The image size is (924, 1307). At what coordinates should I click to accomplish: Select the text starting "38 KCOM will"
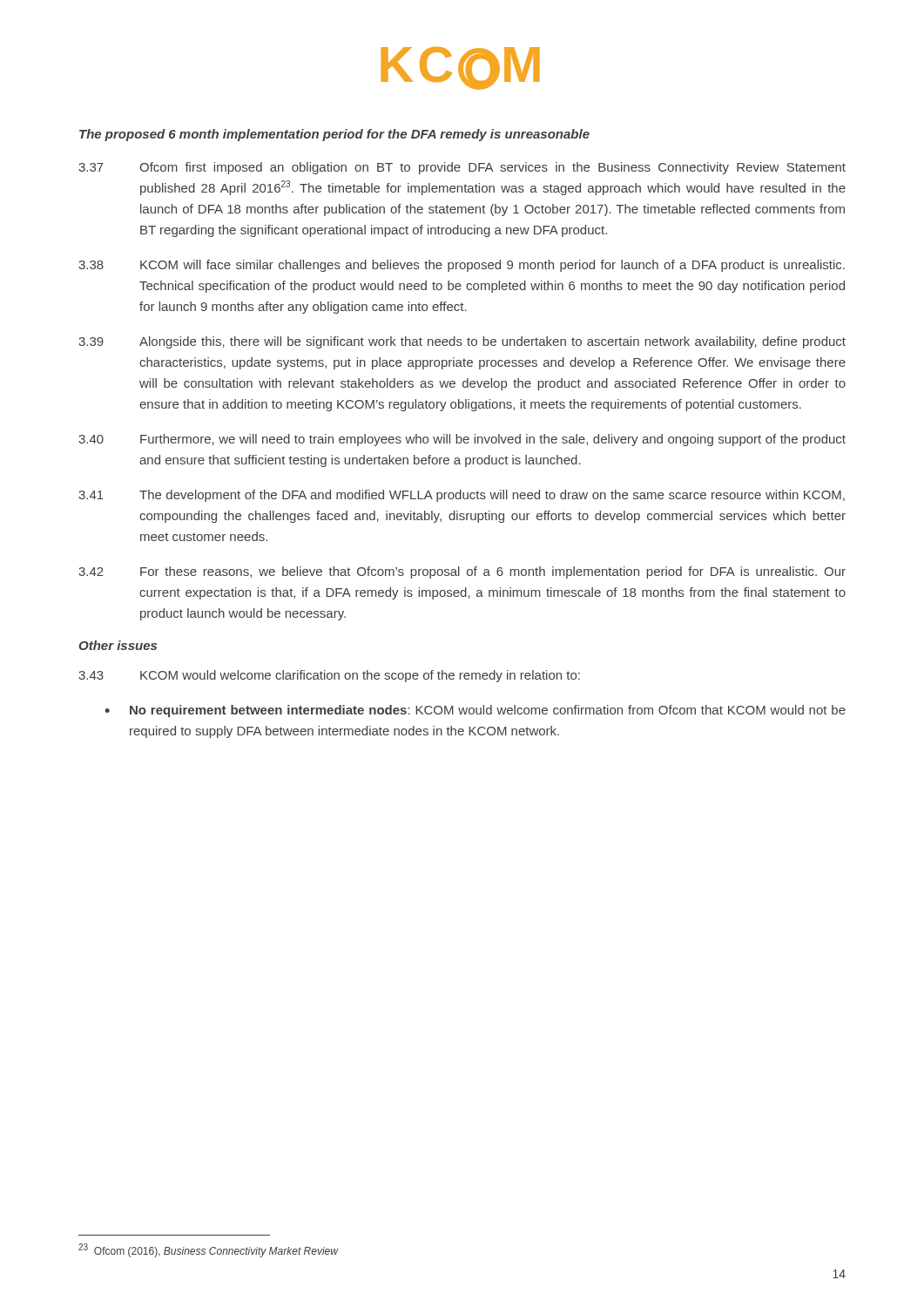pyautogui.click(x=462, y=286)
